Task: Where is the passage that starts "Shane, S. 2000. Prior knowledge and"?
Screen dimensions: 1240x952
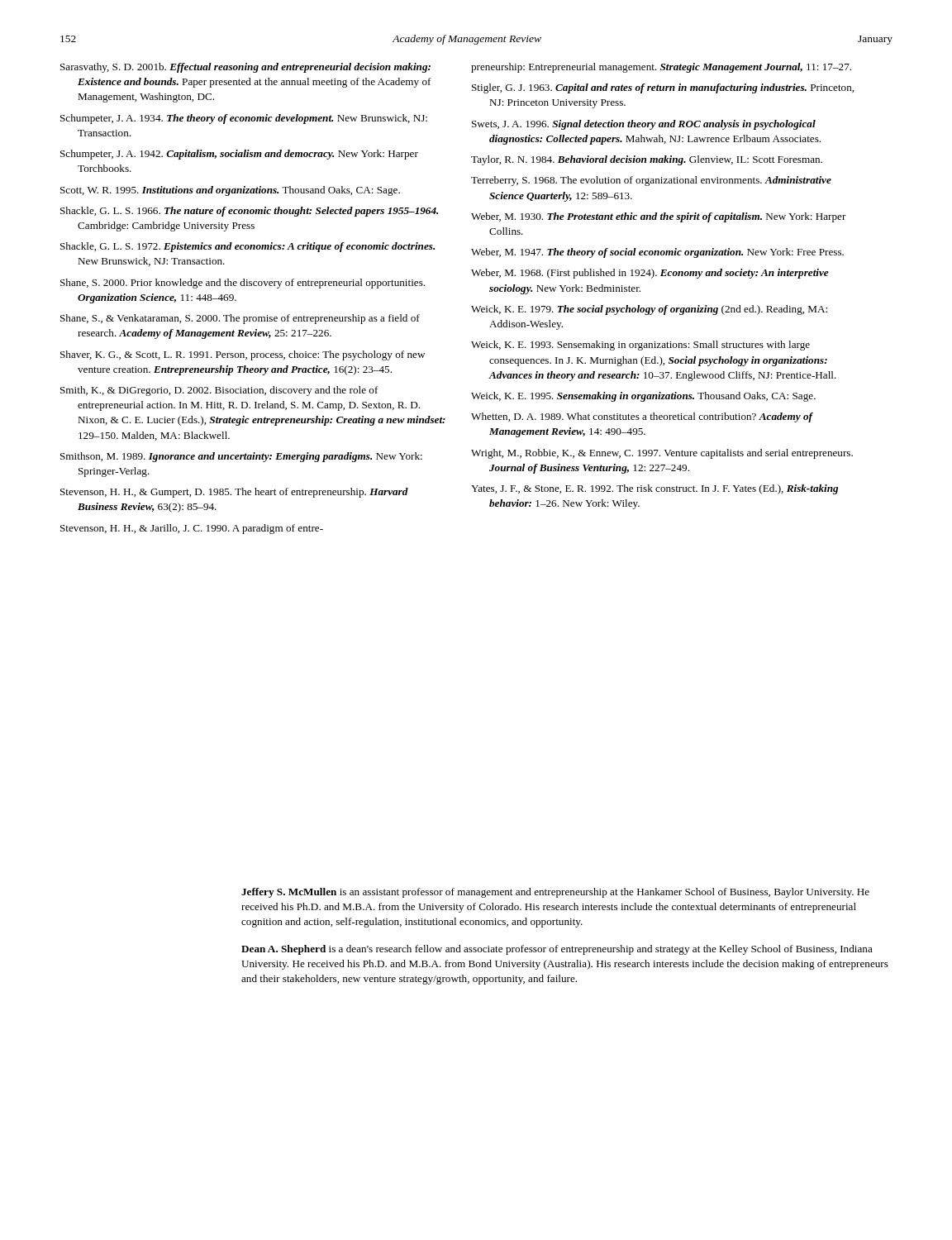Action: point(243,290)
